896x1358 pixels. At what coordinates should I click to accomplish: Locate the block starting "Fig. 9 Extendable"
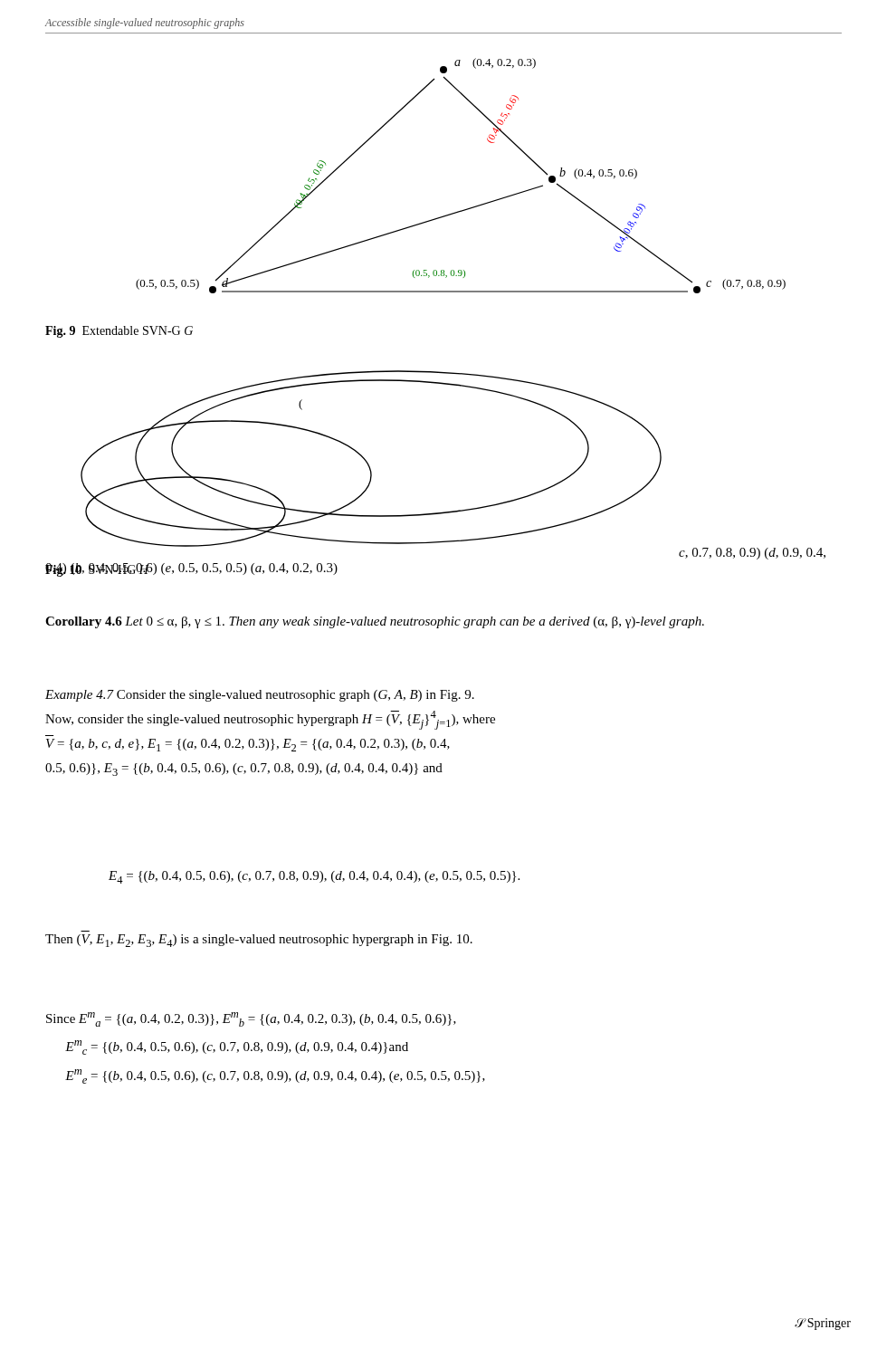(119, 331)
